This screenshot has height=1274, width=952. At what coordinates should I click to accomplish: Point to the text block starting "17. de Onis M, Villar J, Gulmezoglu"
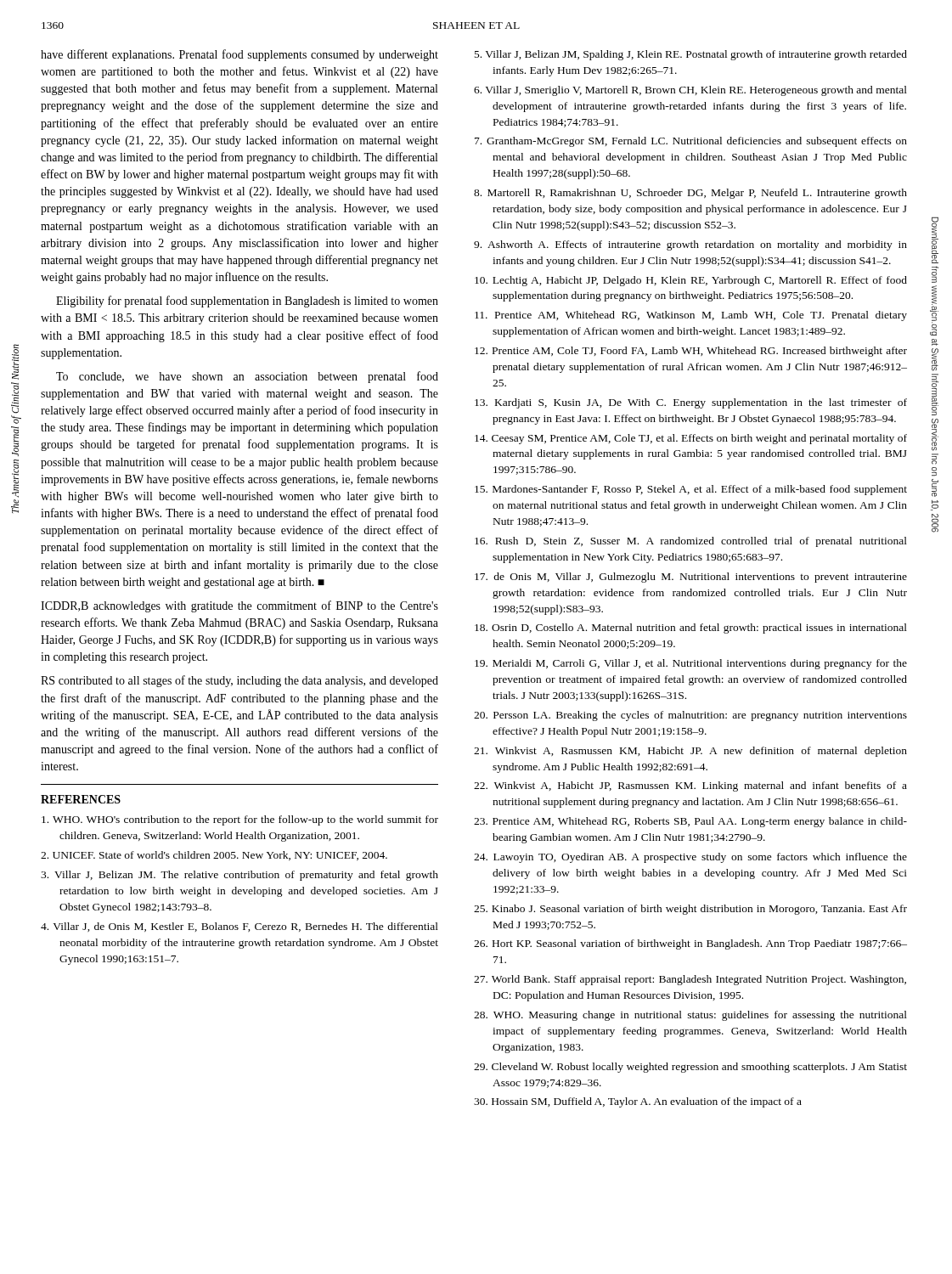[x=690, y=592]
